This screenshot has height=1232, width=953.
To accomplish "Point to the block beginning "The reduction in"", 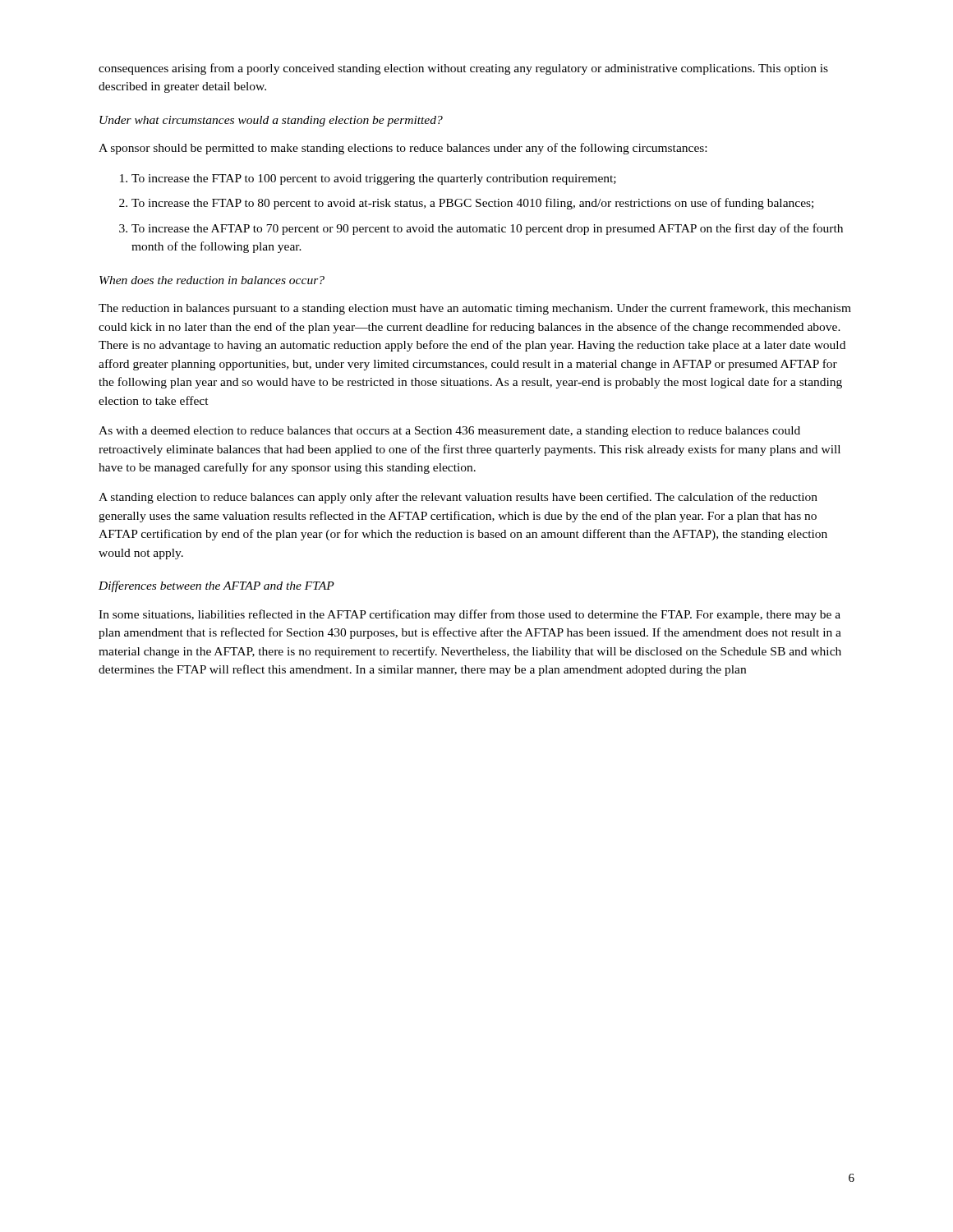I will click(476, 355).
